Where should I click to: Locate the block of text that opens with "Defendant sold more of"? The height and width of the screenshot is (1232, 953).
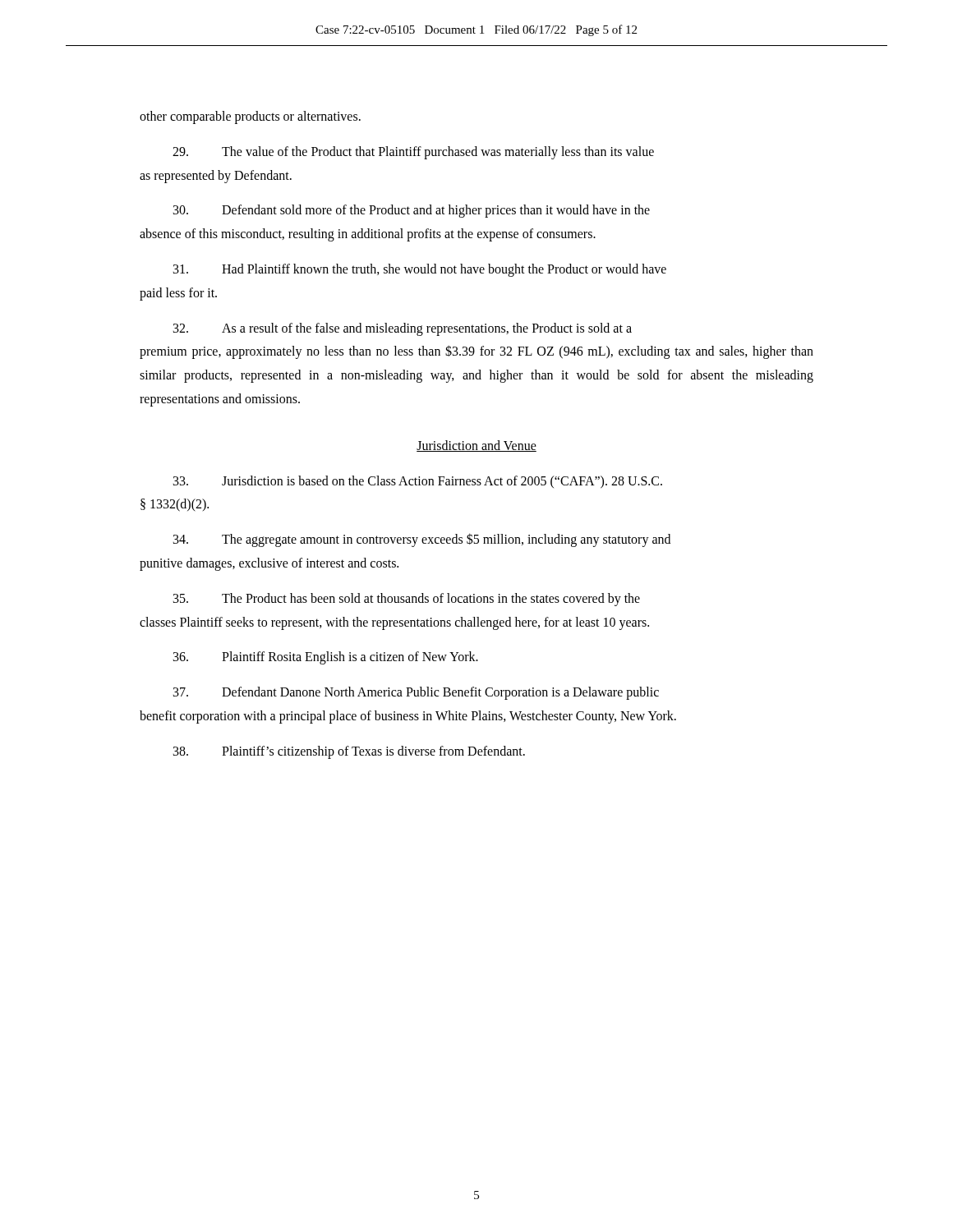(x=476, y=223)
